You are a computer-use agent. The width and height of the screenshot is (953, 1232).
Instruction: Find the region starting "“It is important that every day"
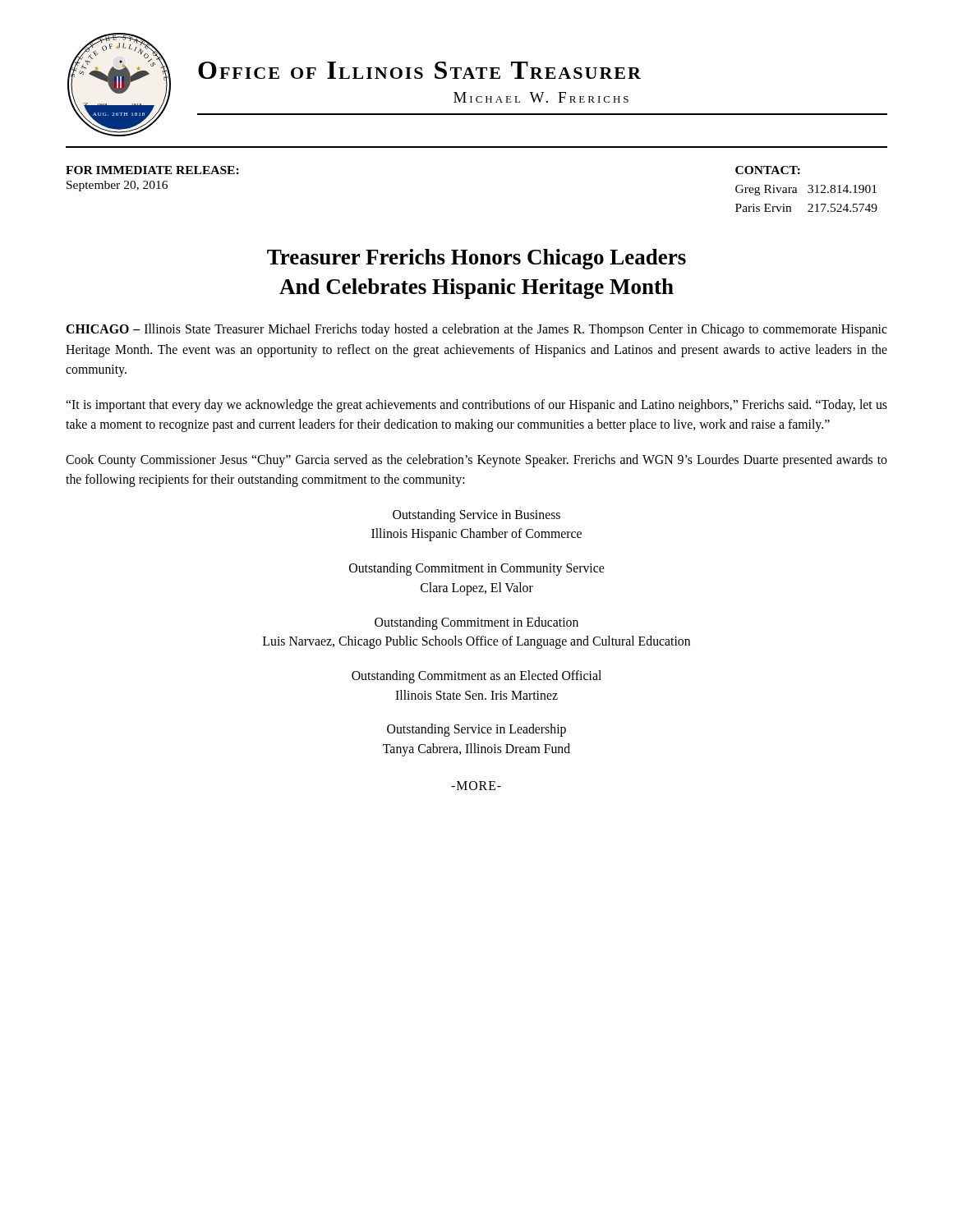point(476,414)
